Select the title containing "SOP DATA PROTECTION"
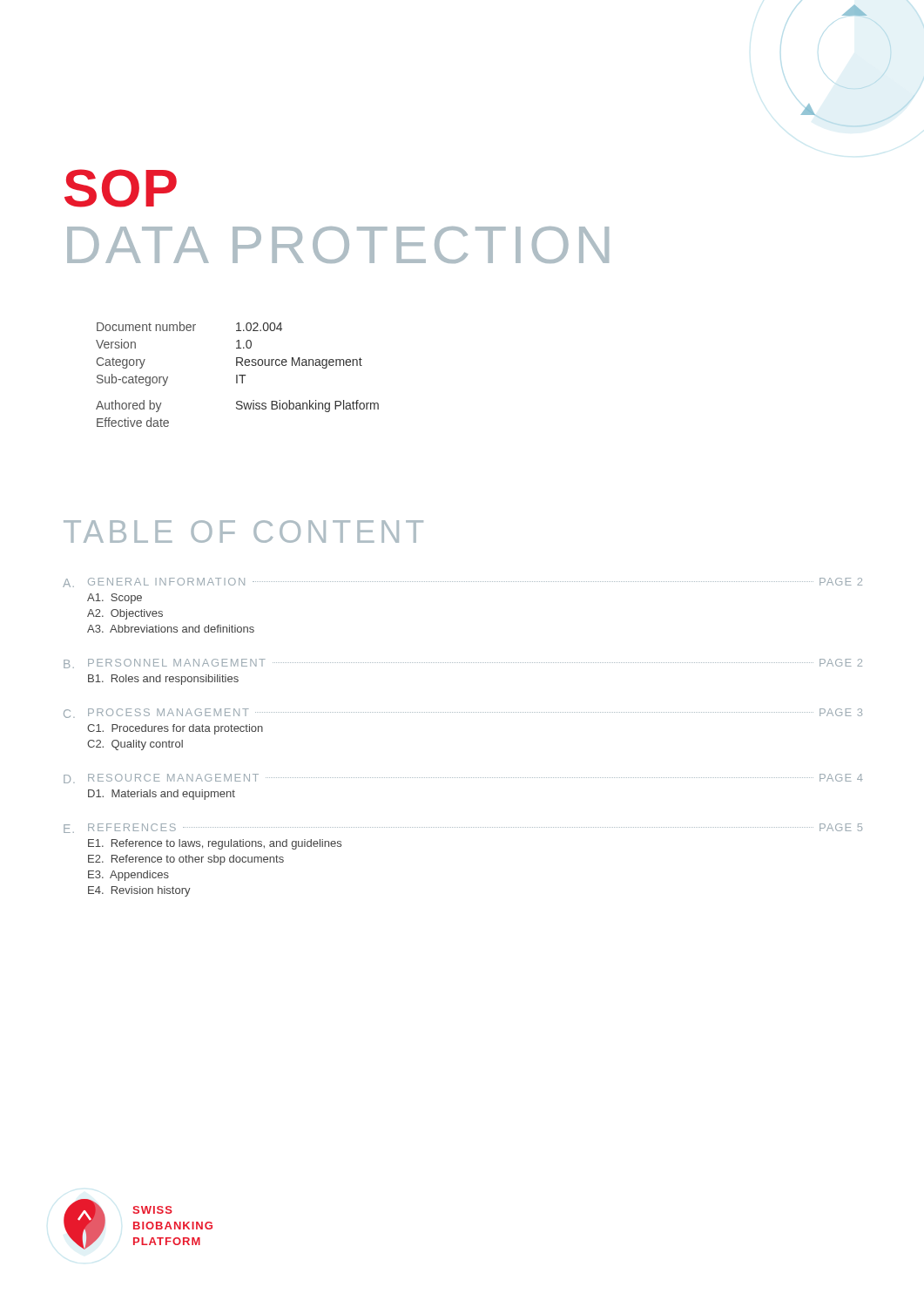Viewport: 924px width, 1307px height. [x=340, y=218]
